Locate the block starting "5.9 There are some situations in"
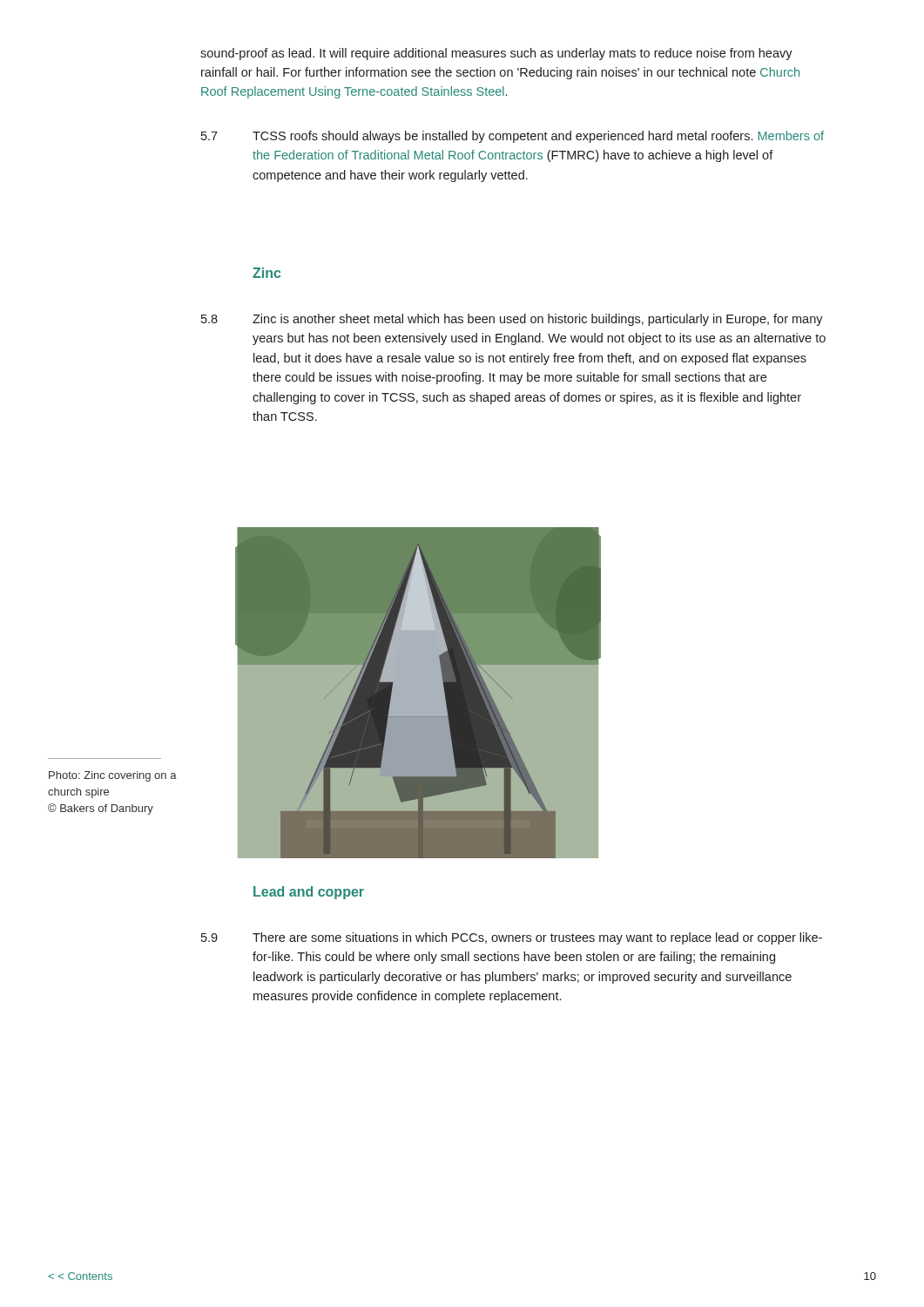The width and height of the screenshot is (924, 1307). click(514, 967)
